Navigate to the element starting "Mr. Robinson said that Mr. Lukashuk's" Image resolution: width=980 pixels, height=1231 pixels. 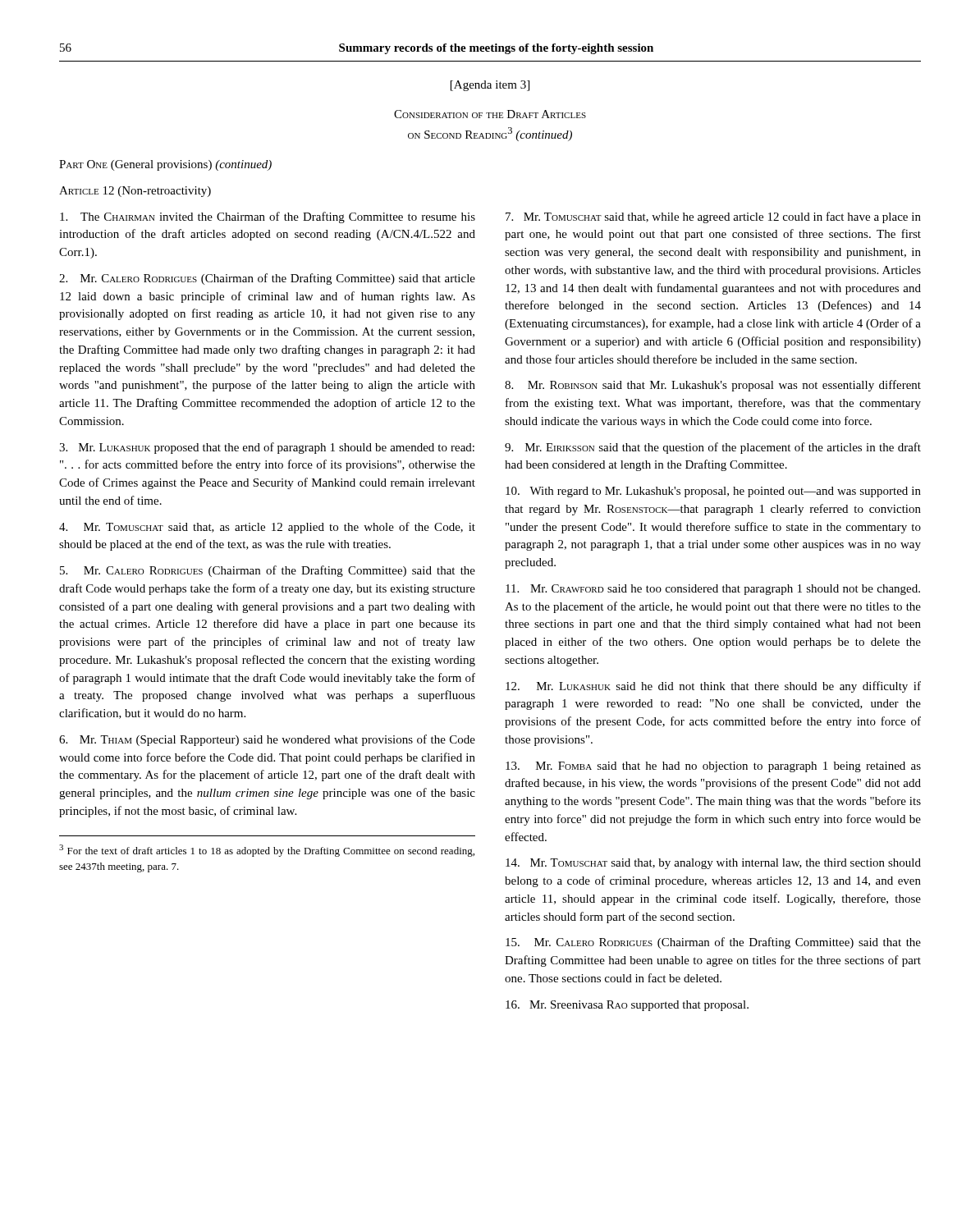(713, 404)
